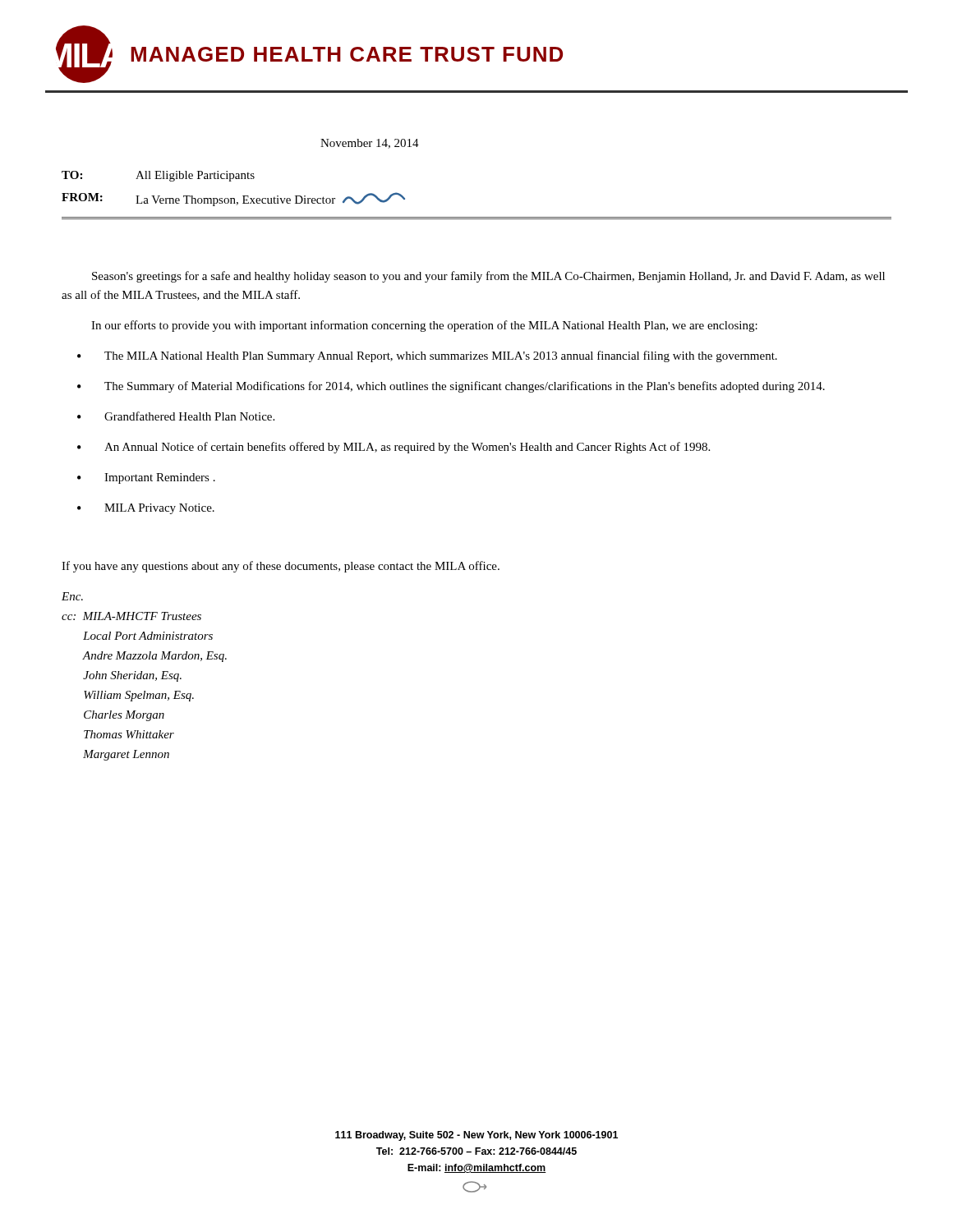Click on the list item that says "• MILA Privacy Notice."
The image size is (953, 1232).
click(x=146, y=509)
